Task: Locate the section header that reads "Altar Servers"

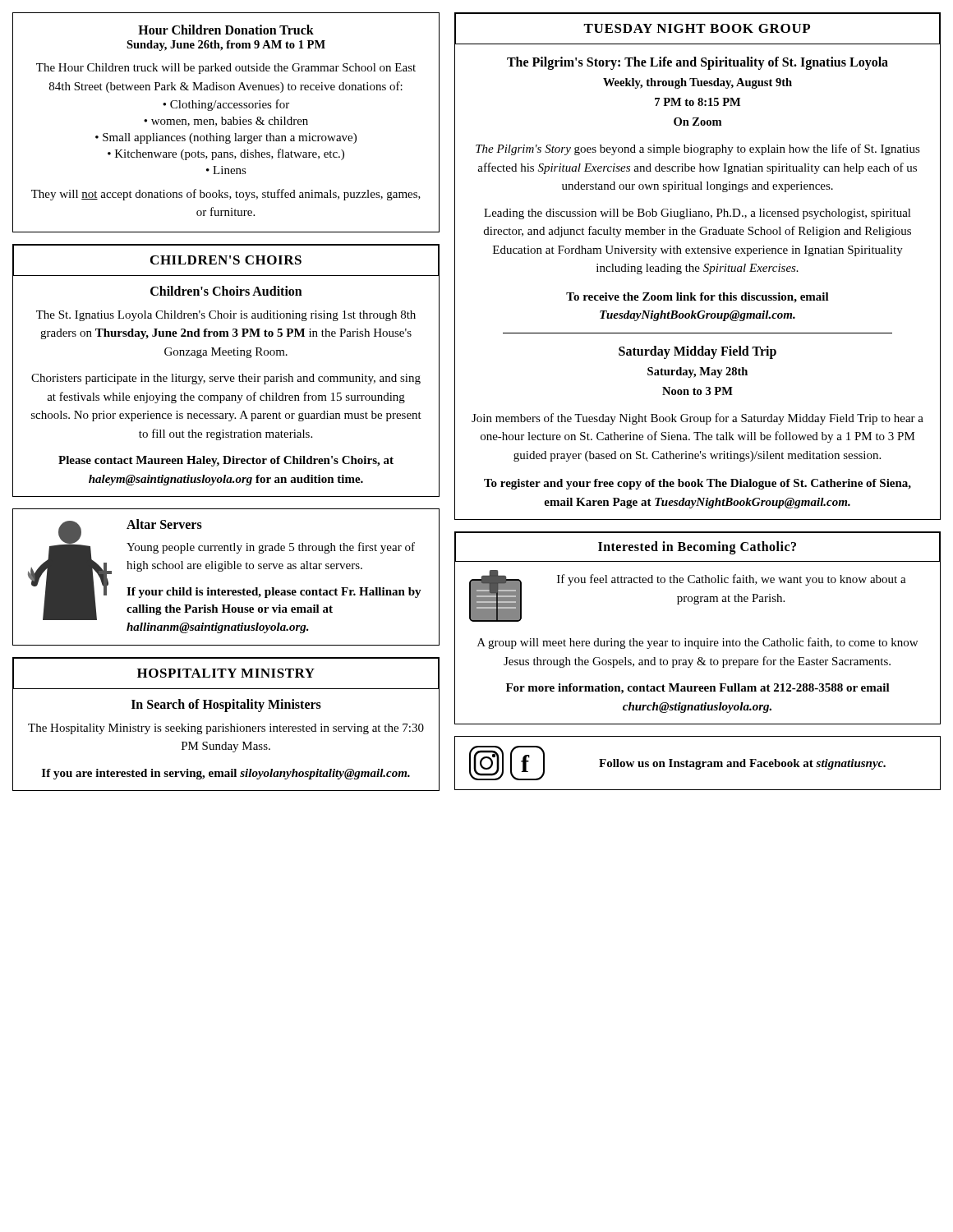Action: pyautogui.click(x=164, y=524)
